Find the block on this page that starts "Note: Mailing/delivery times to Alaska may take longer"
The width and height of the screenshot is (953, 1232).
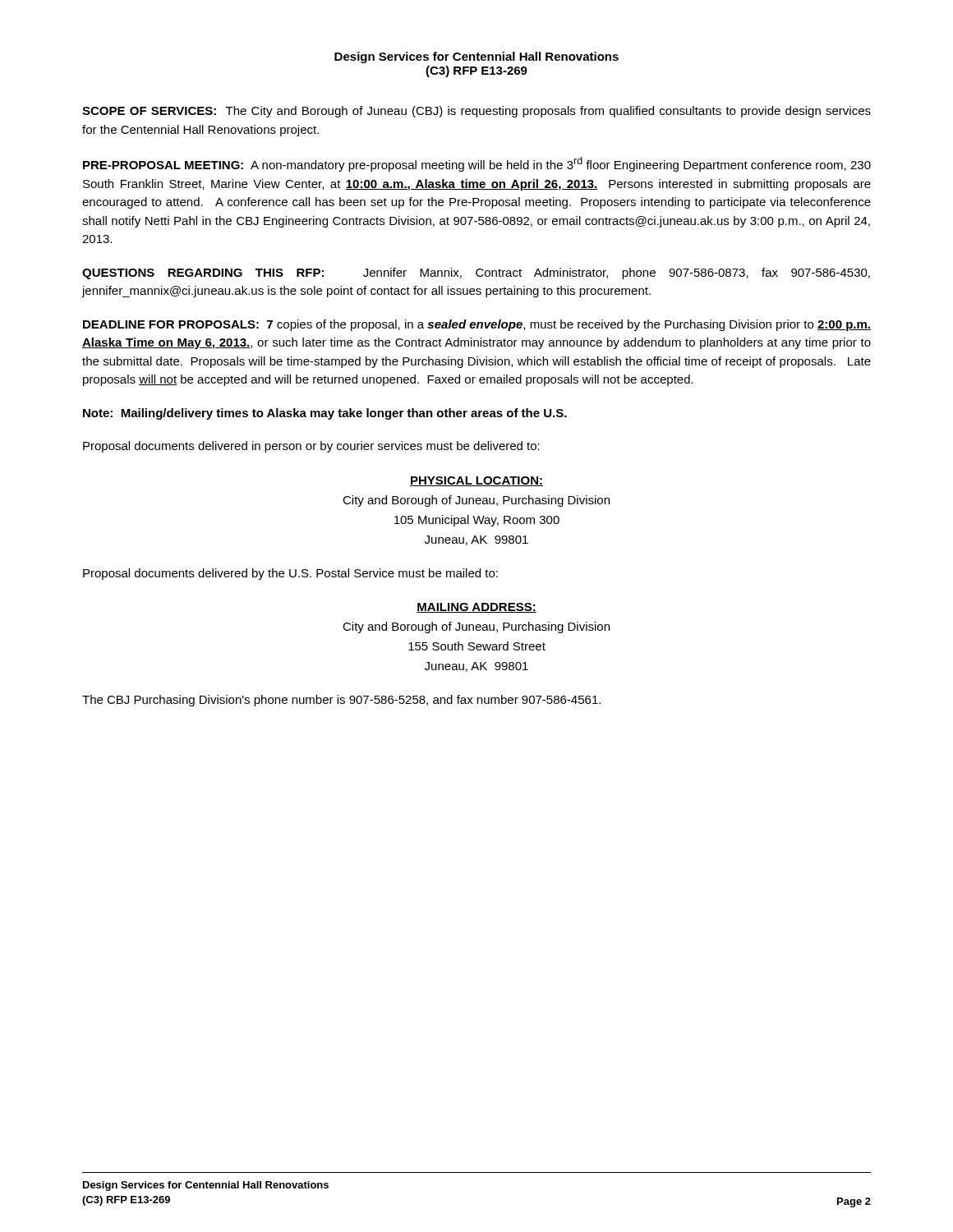pyautogui.click(x=325, y=412)
